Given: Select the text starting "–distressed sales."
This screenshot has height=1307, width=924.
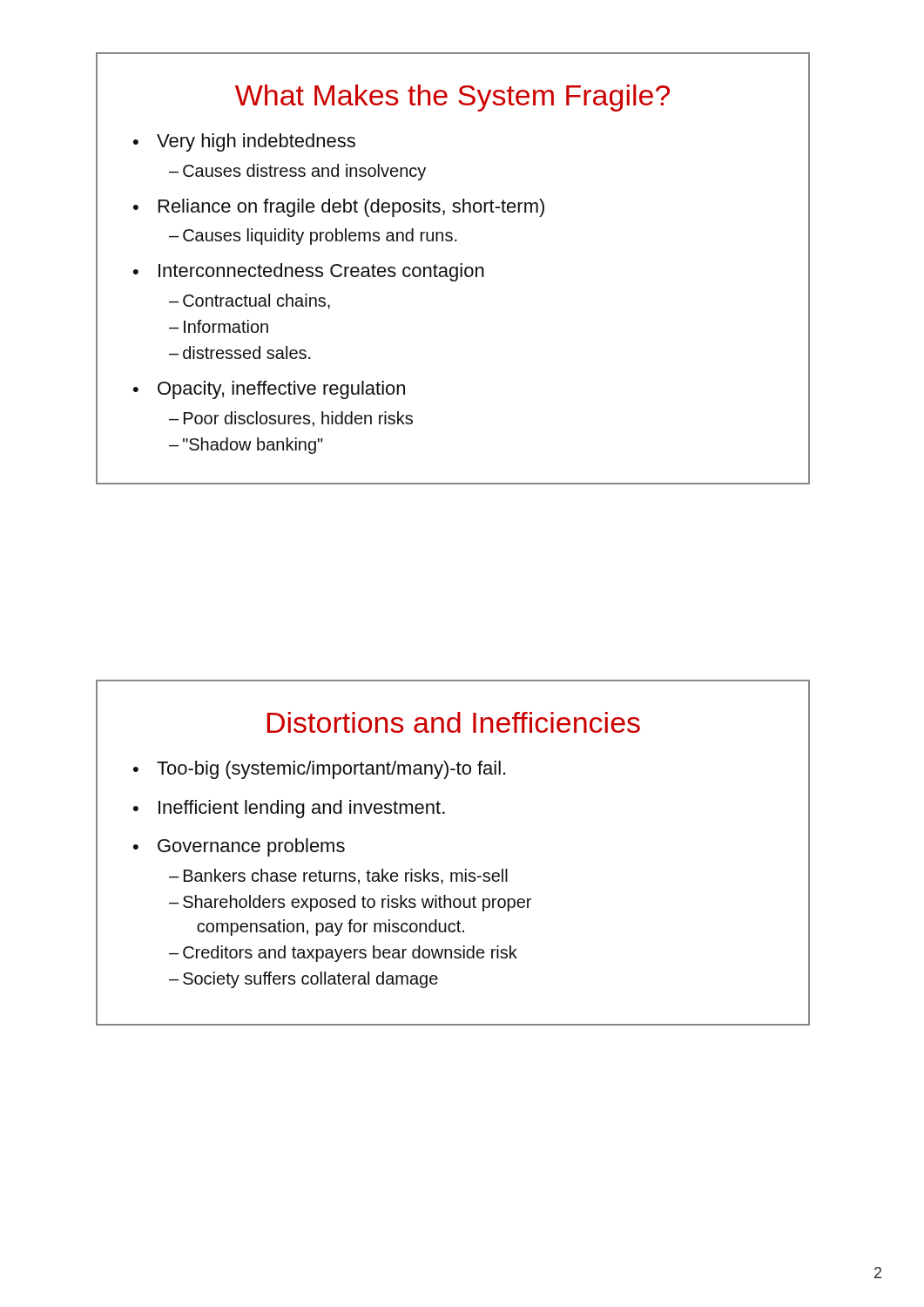Looking at the screenshot, I should 240,353.
